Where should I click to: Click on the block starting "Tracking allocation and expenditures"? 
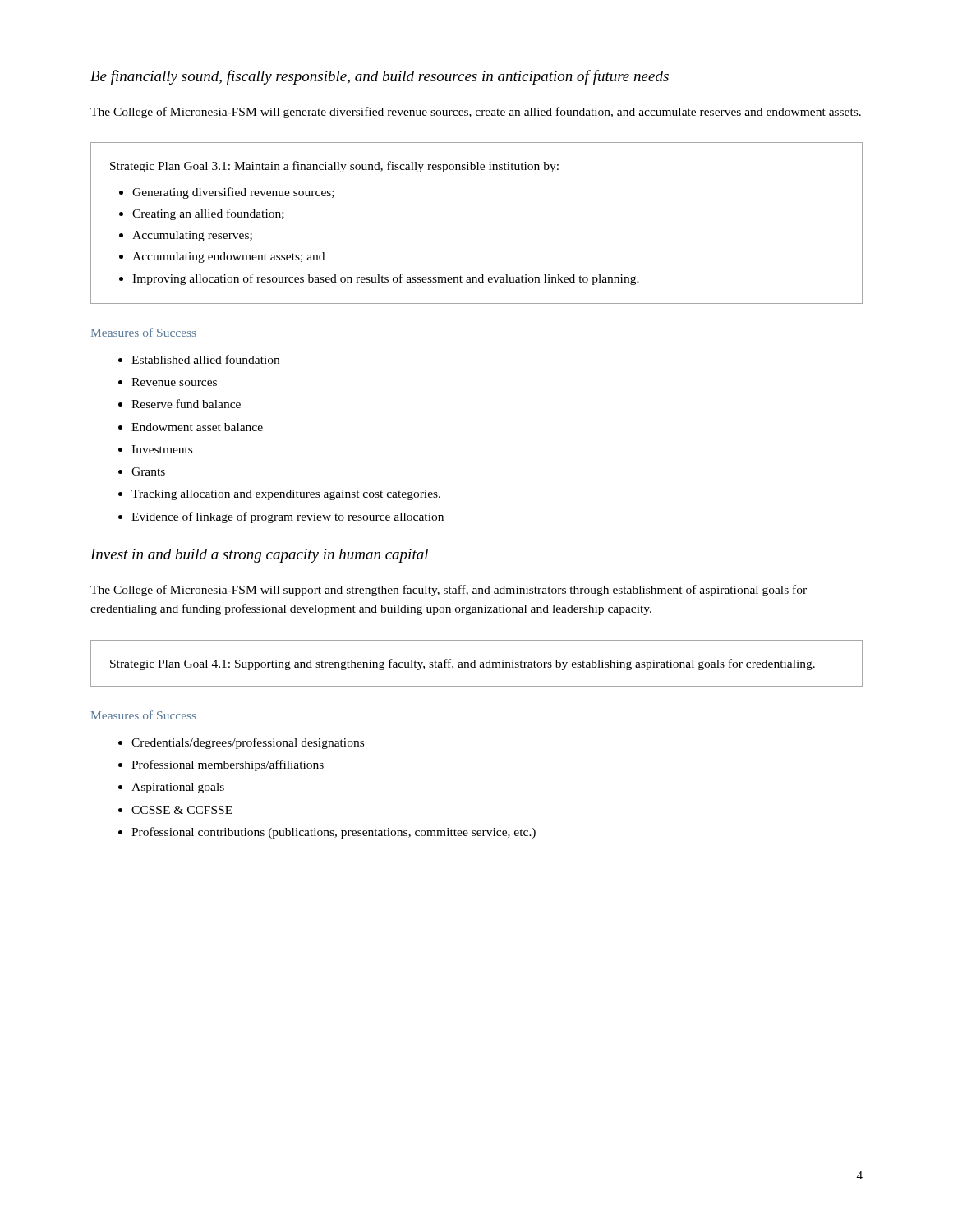279,495
